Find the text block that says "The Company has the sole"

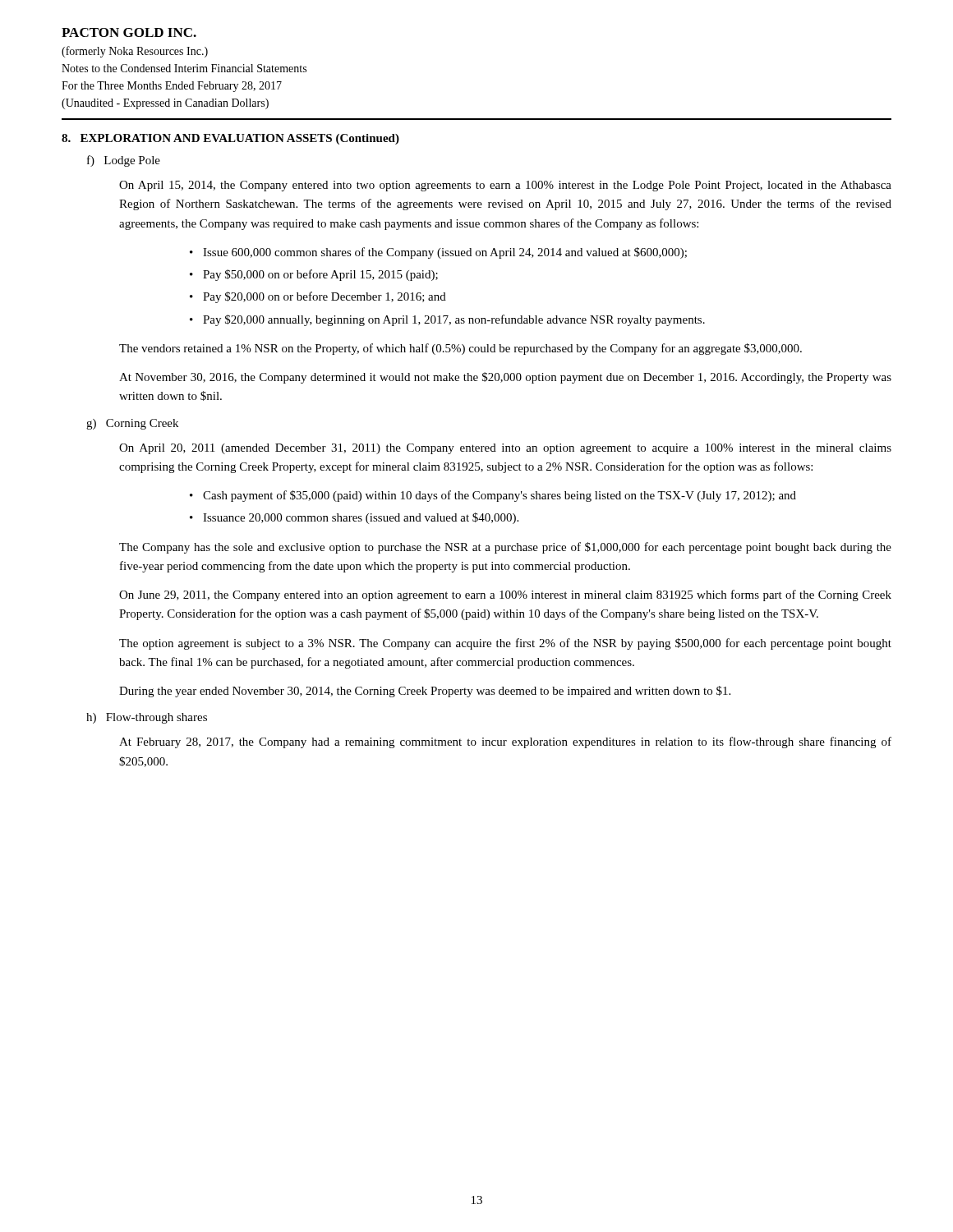coord(505,556)
